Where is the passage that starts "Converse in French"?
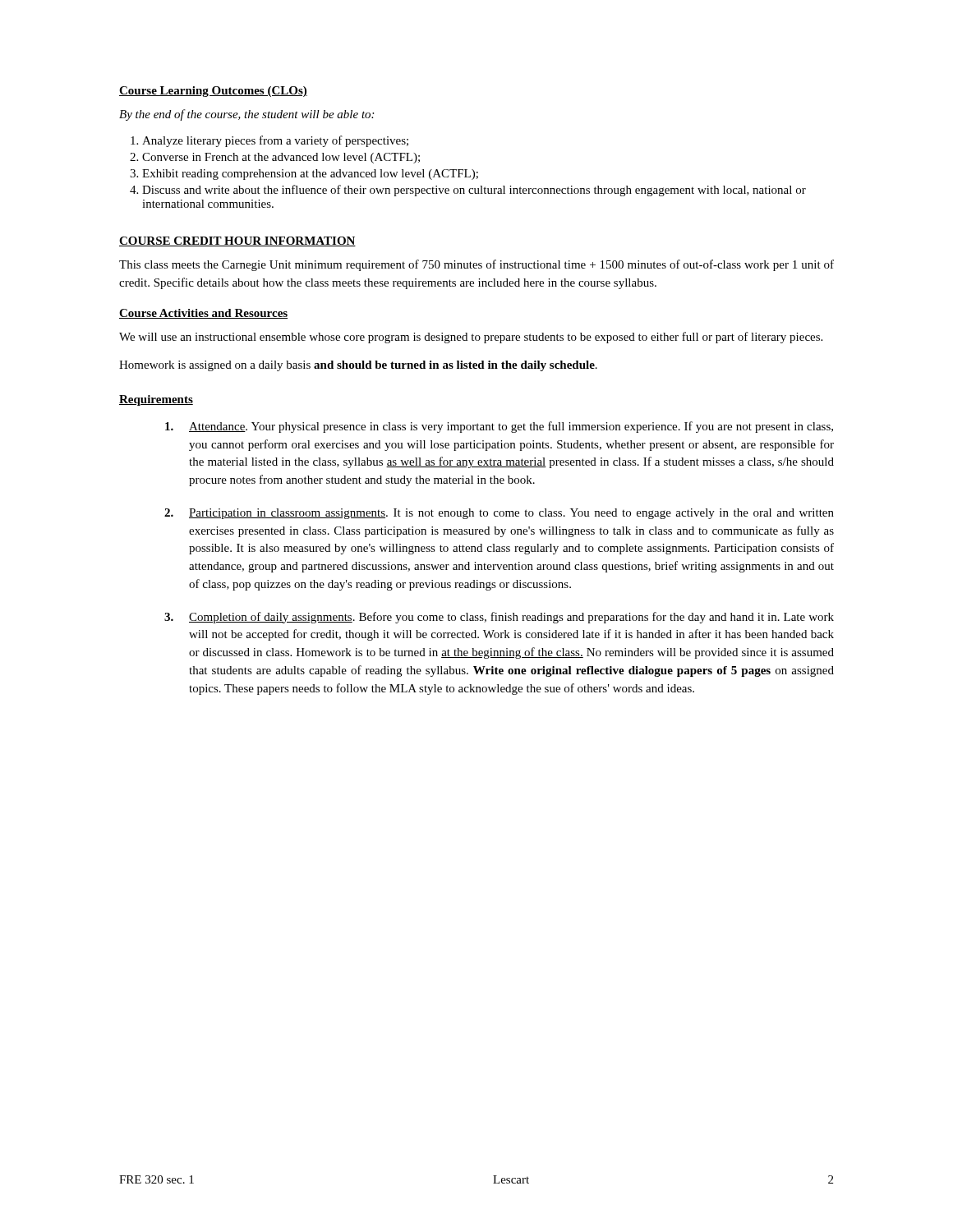Image resolution: width=953 pixels, height=1232 pixels. (x=281, y=158)
